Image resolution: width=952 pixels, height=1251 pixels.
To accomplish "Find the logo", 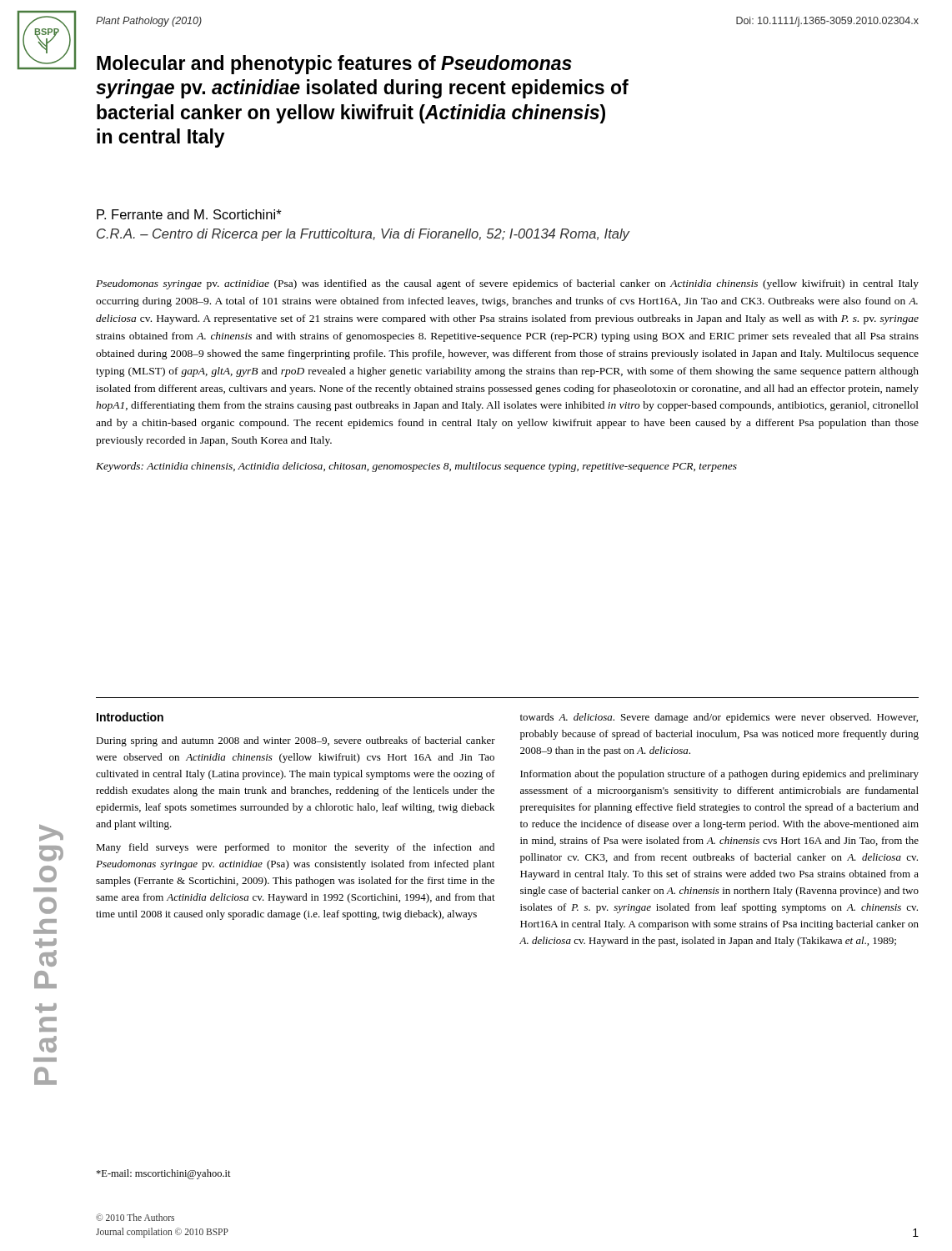I will click(x=47, y=40).
